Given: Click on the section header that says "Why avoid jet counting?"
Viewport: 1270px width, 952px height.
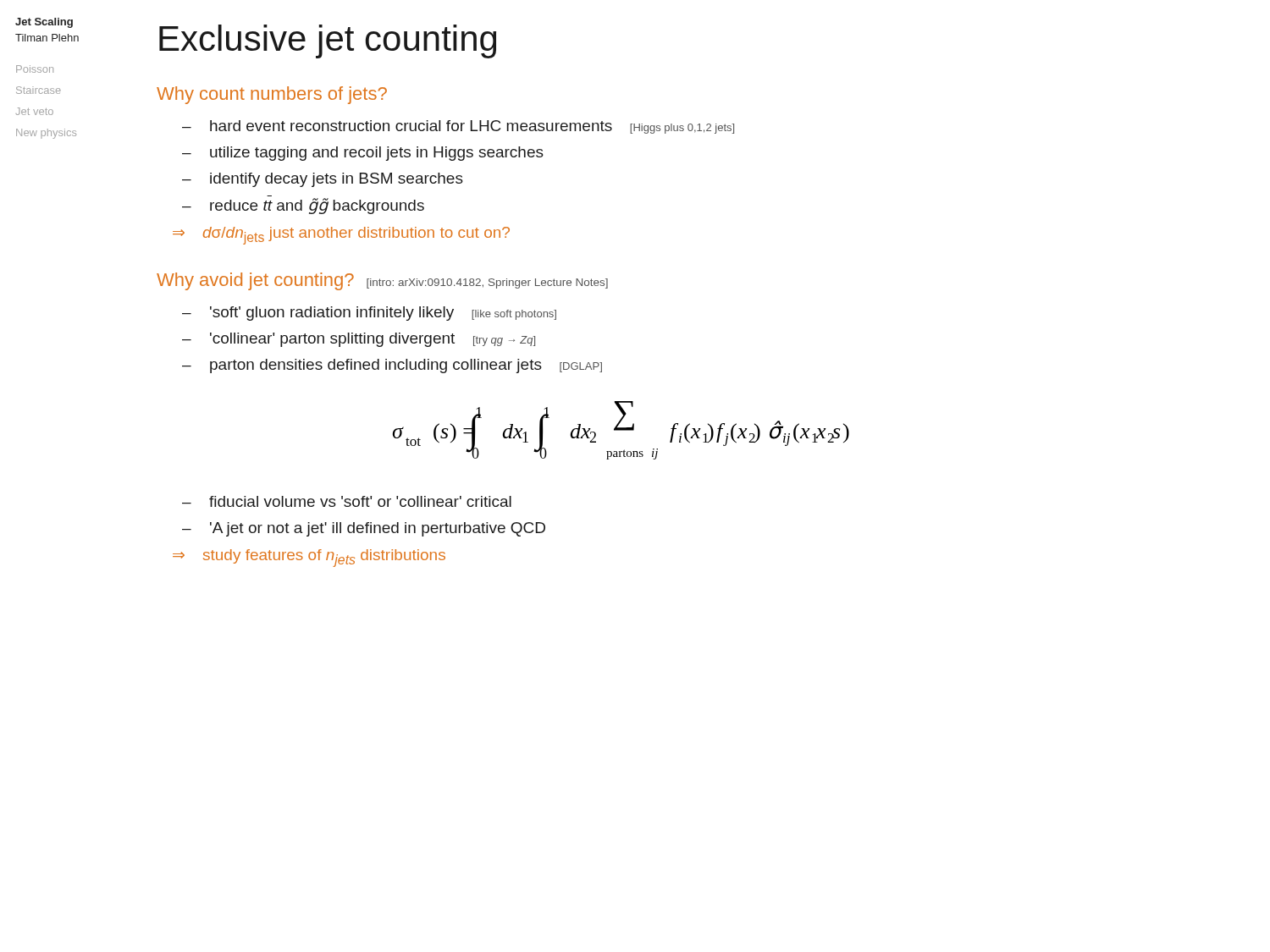Looking at the screenshot, I should pyautogui.click(x=382, y=280).
